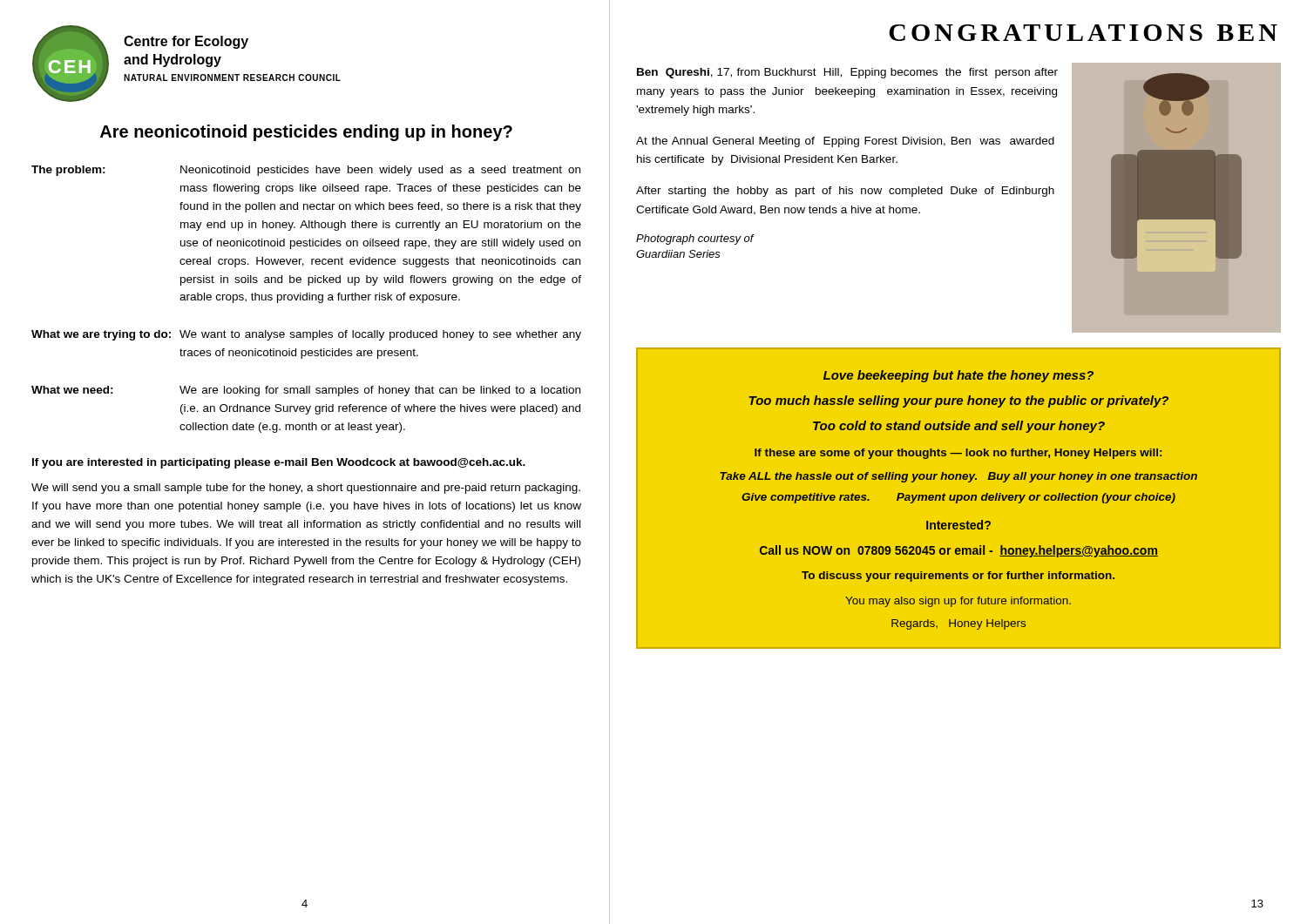
Task: Where is the passage that starts "What we need:"?
Action: [306, 409]
